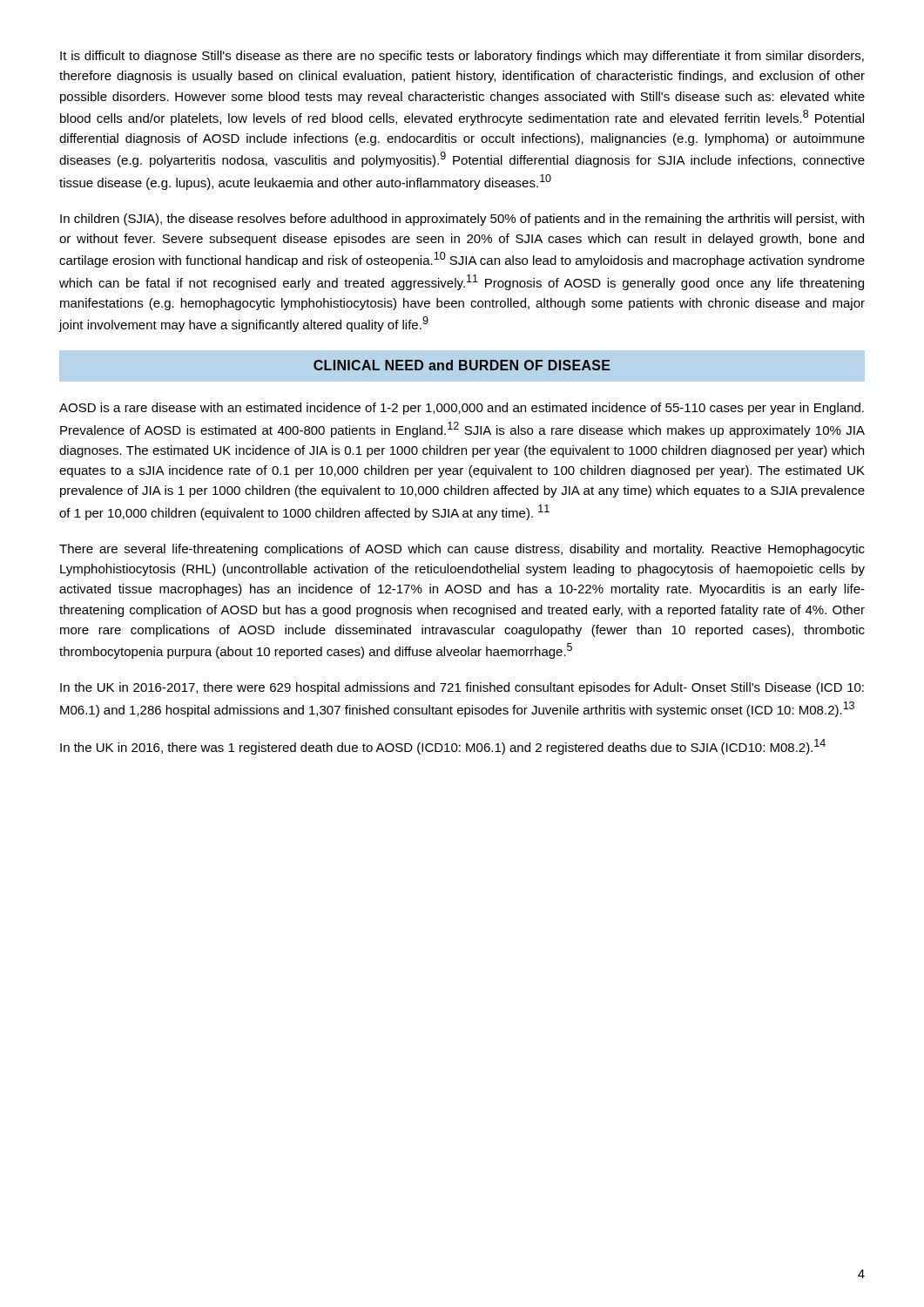Locate the text block with the text "AOSD is a"

[x=462, y=460]
